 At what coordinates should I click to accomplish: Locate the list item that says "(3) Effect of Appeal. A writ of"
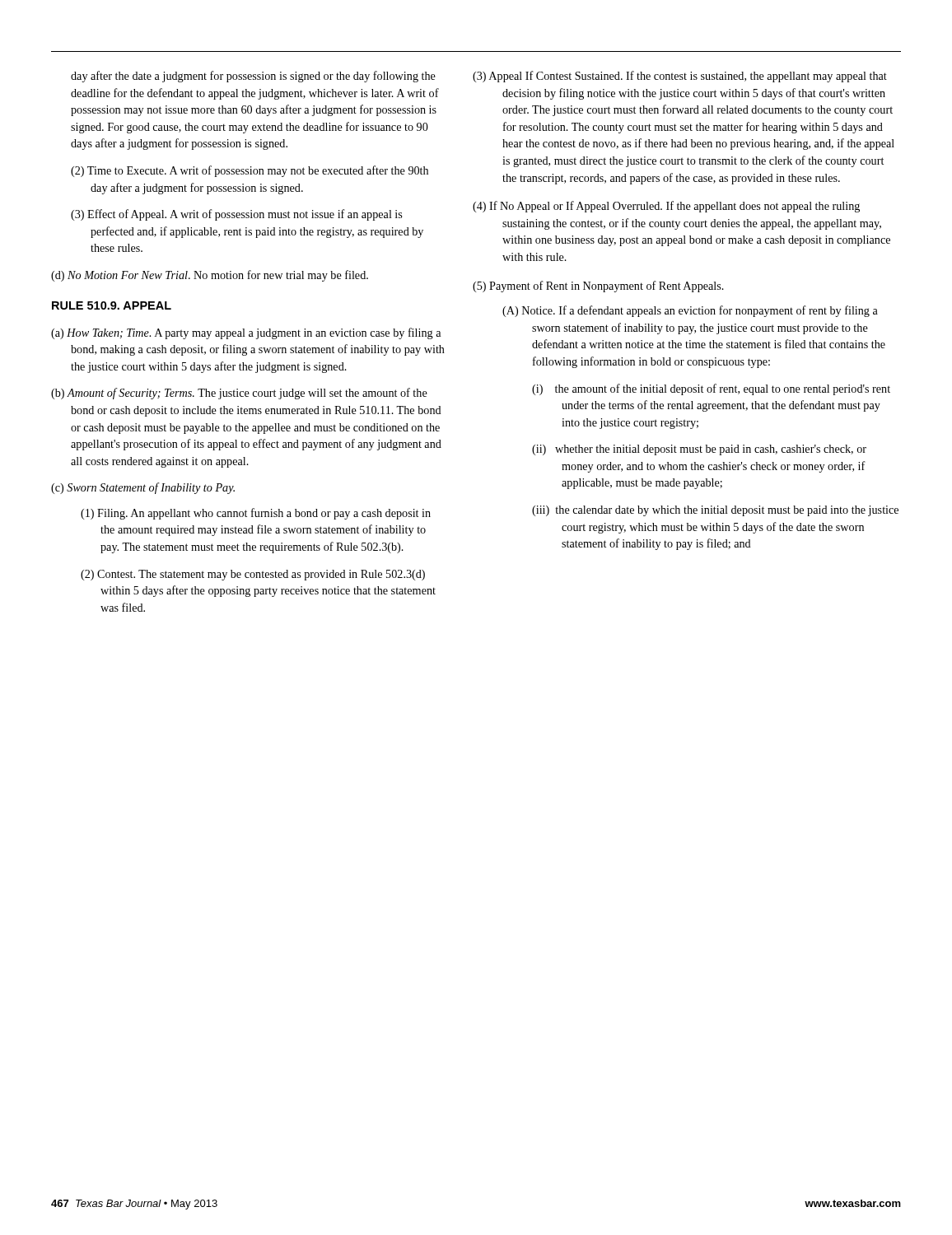click(x=247, y=231)
